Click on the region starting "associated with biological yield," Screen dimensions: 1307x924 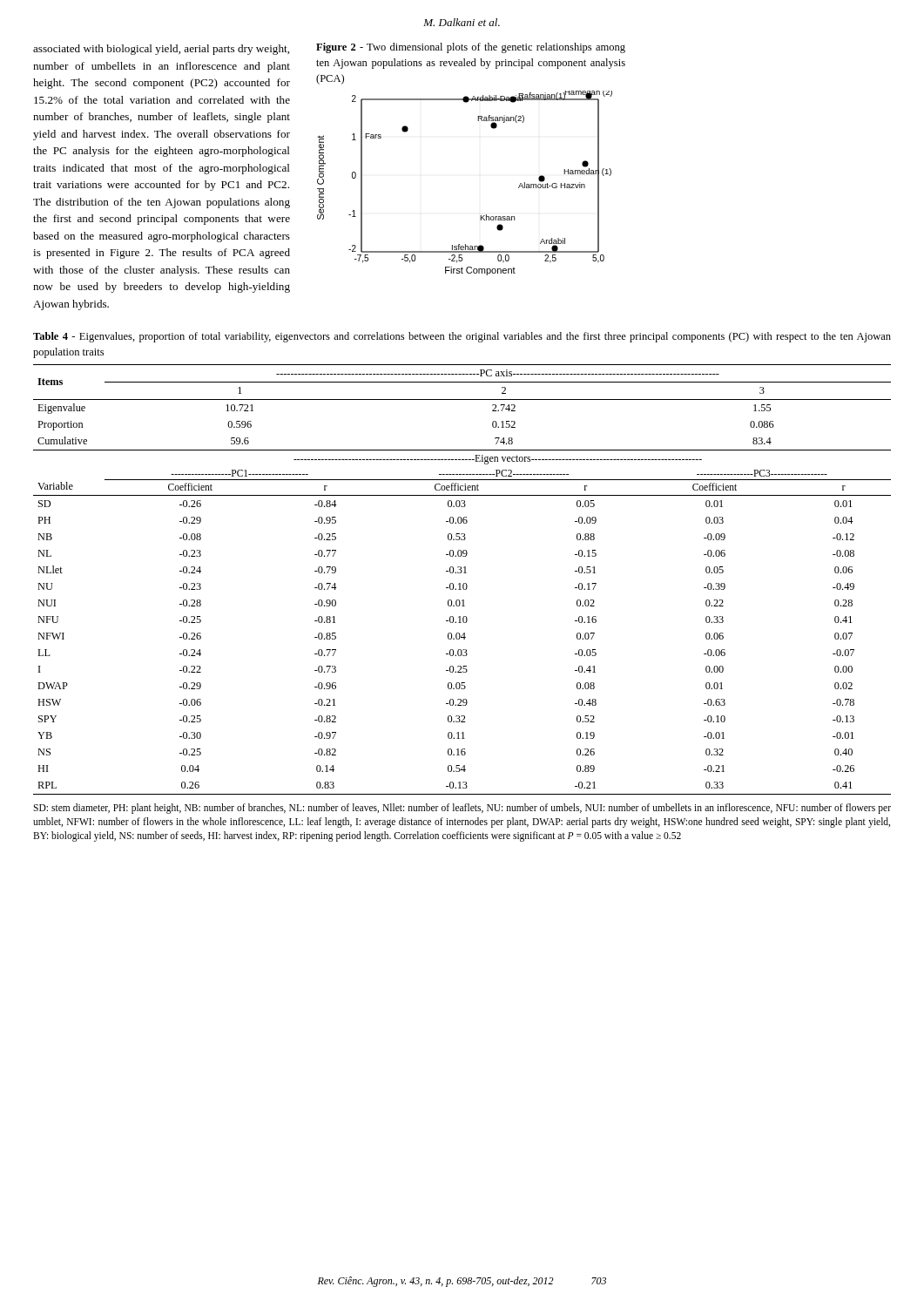tap(162, 176)
